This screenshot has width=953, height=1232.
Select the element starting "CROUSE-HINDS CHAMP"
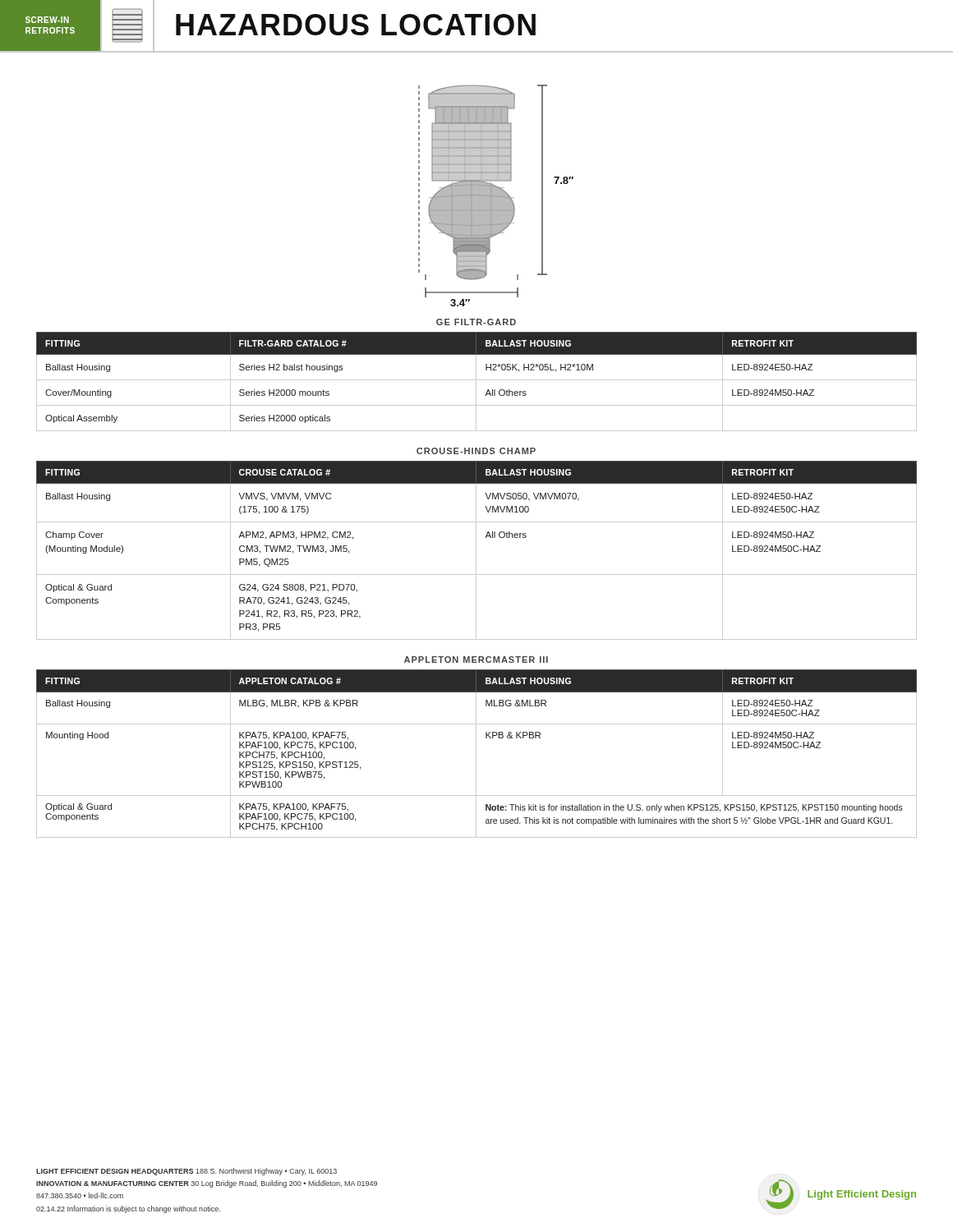(476, 451)
